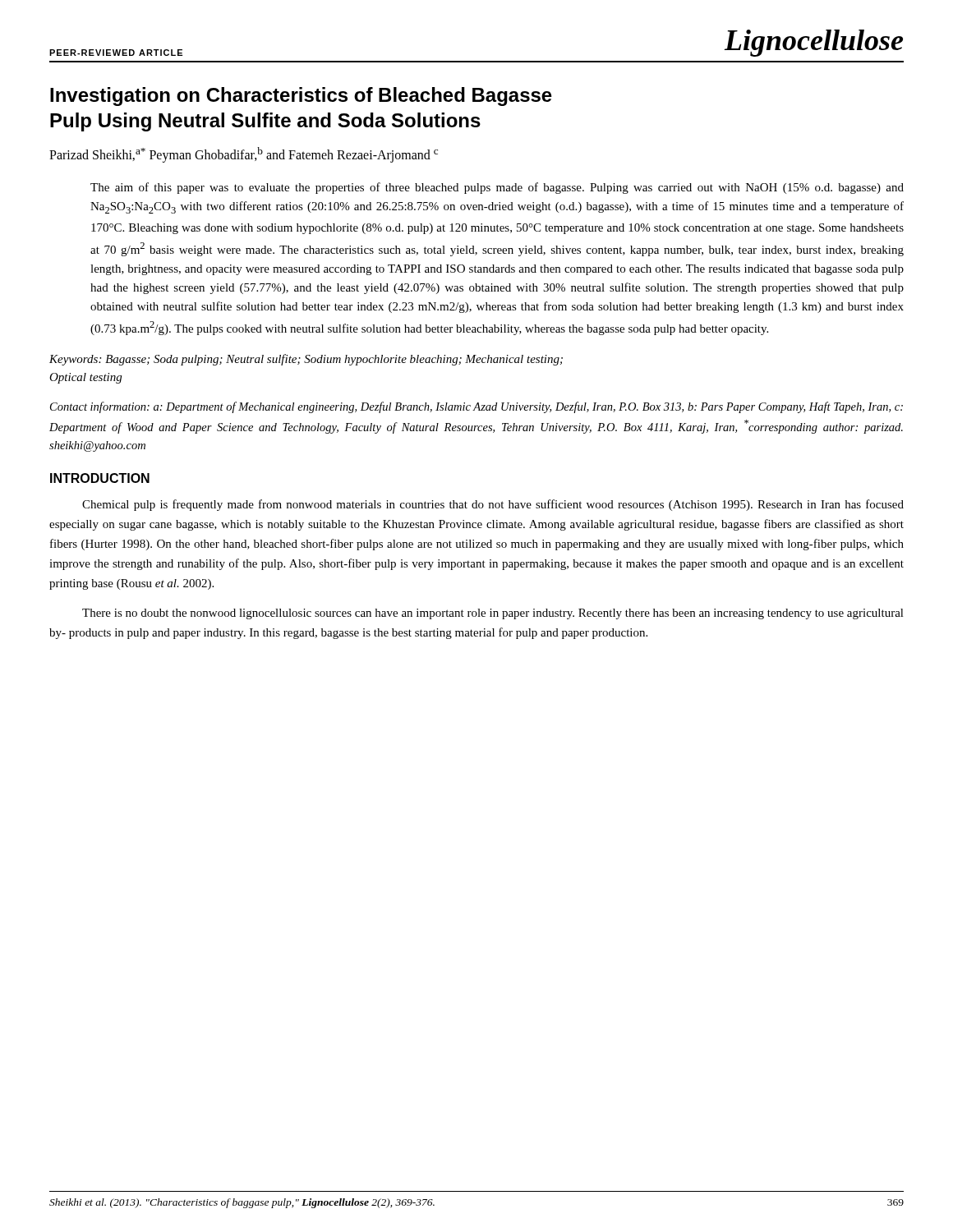The height and width of the screenshot is (1232, 953).
Task: Navigate to the passage starting "Parizad Sheikhi,a* Peyman Ghobadifar,b"
Action: click(x=244, y=154)
